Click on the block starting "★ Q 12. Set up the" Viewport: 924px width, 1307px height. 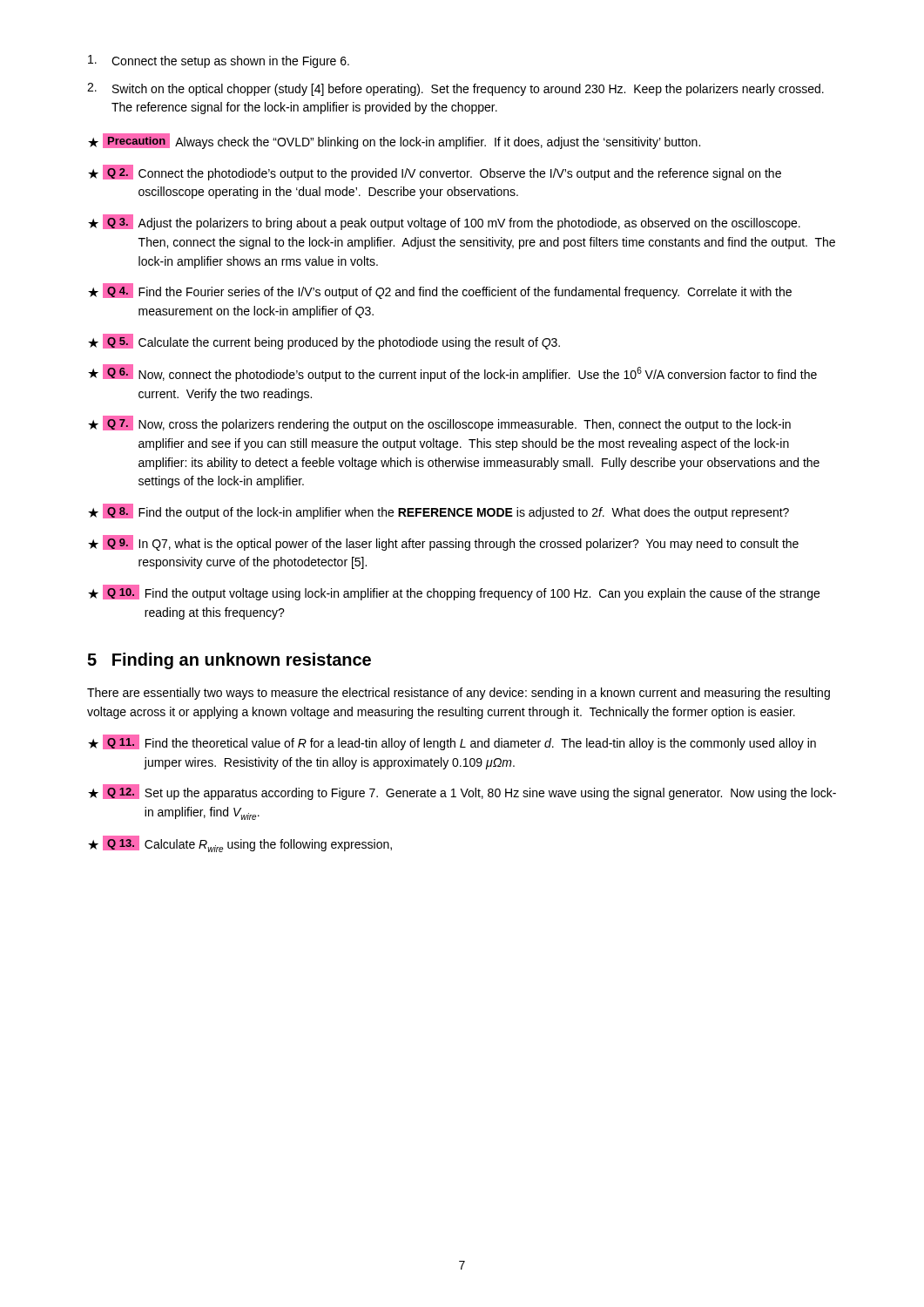462,804
